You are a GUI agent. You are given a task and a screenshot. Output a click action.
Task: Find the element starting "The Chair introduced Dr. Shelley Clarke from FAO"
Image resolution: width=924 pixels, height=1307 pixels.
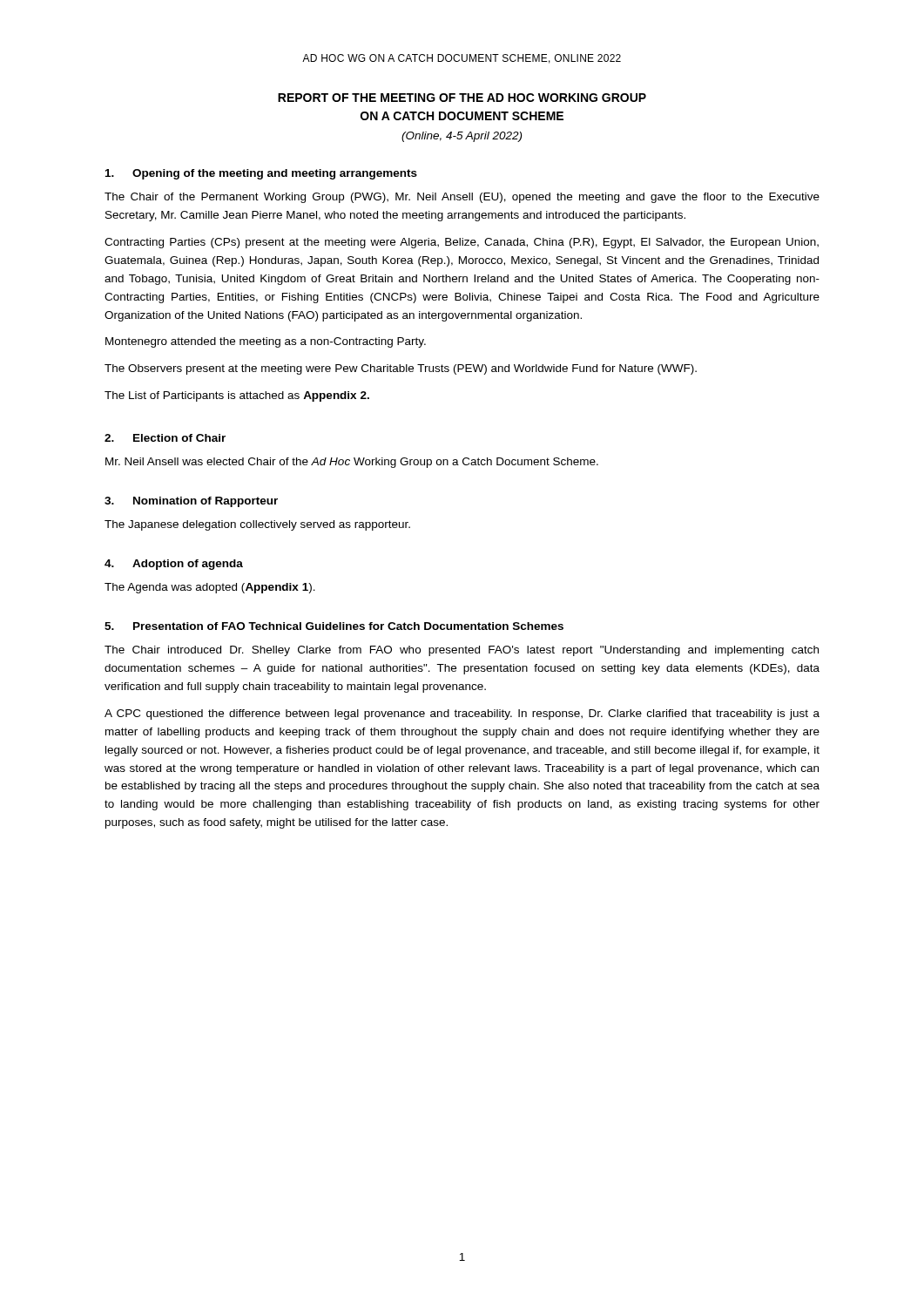462,668
